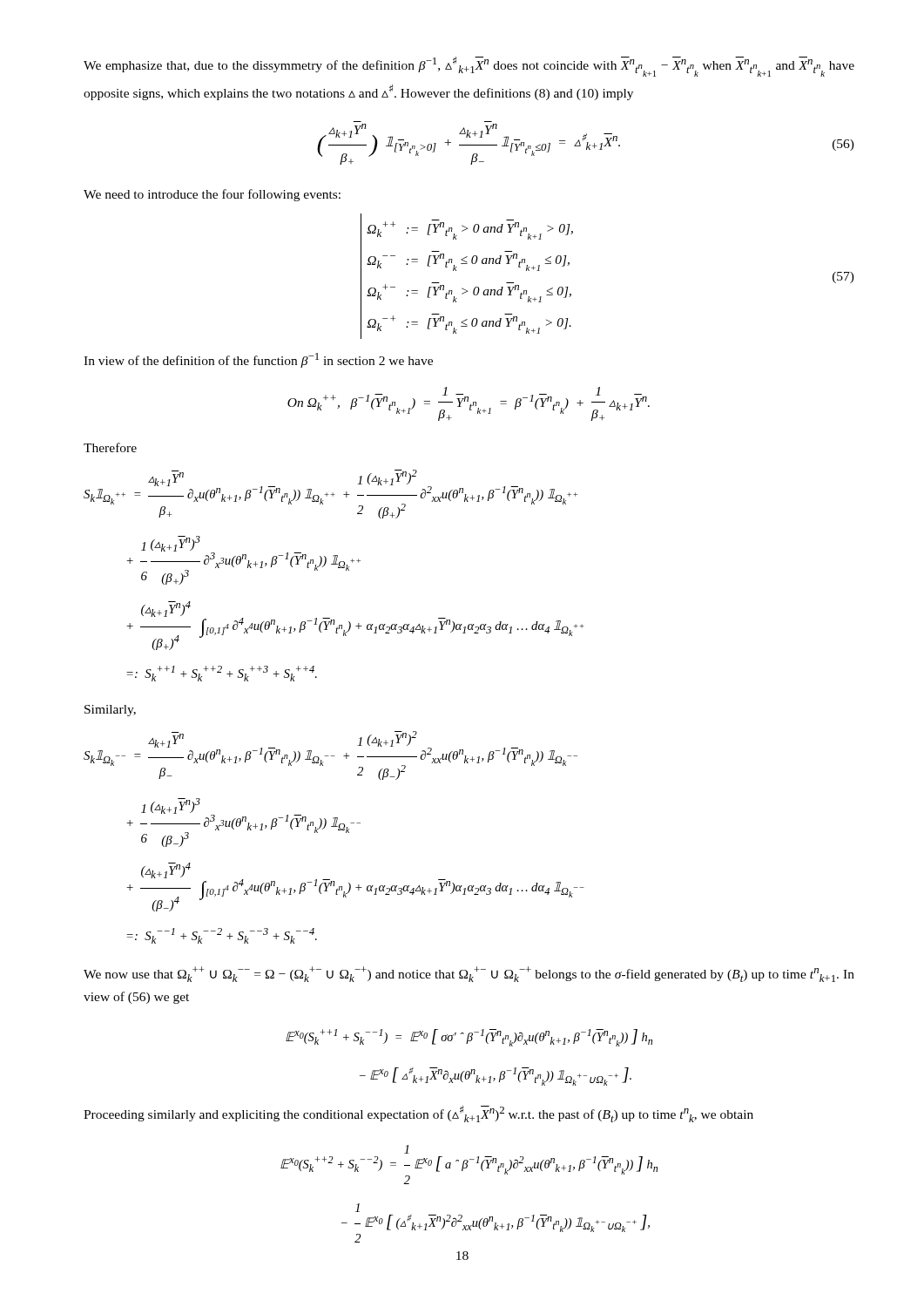Select the text block that says "We need to introduce the"
This screenshot has width=924, height=1307.
[x=213, y=194]
